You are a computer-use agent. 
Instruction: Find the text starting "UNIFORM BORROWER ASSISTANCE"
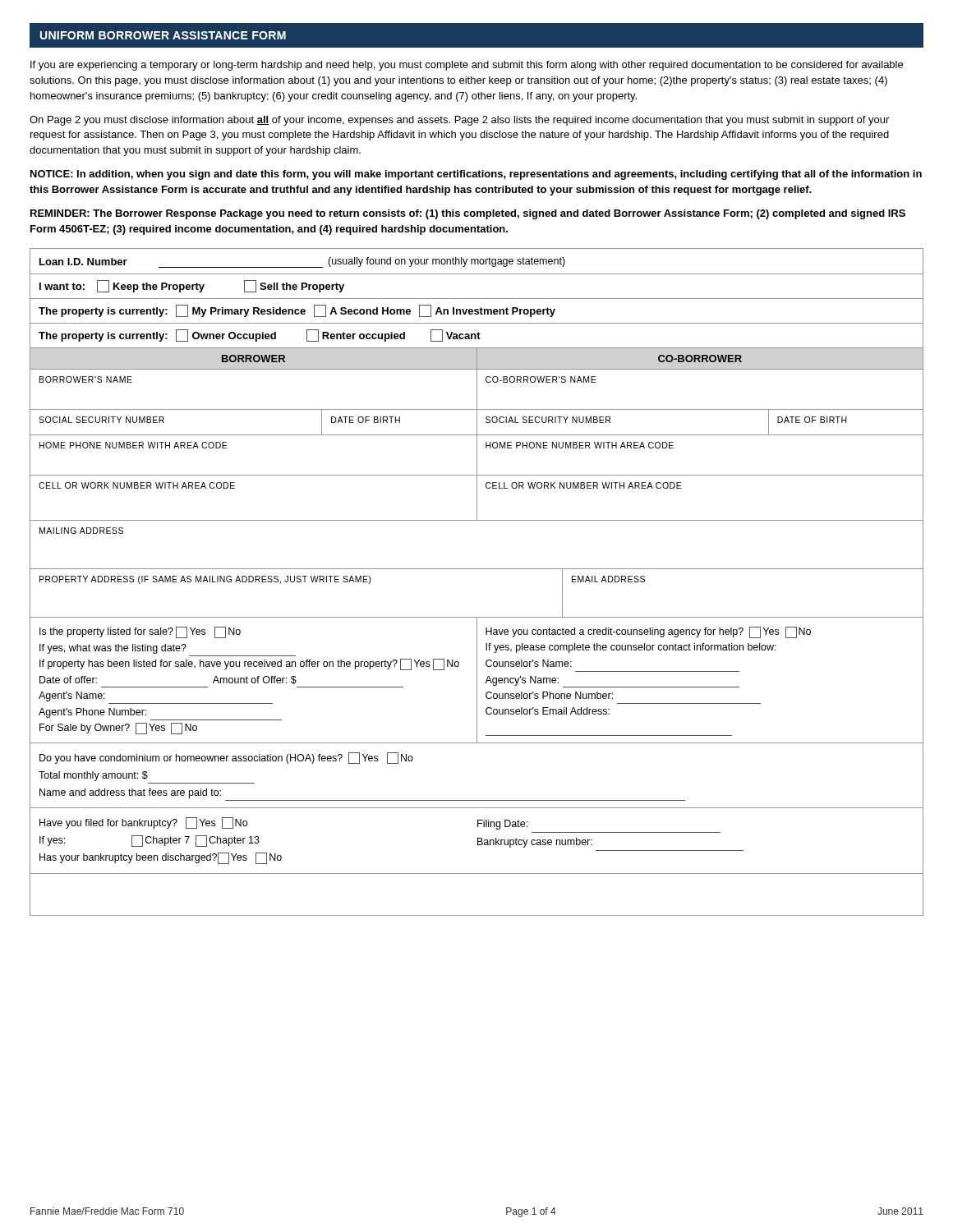tap(163, 35)
